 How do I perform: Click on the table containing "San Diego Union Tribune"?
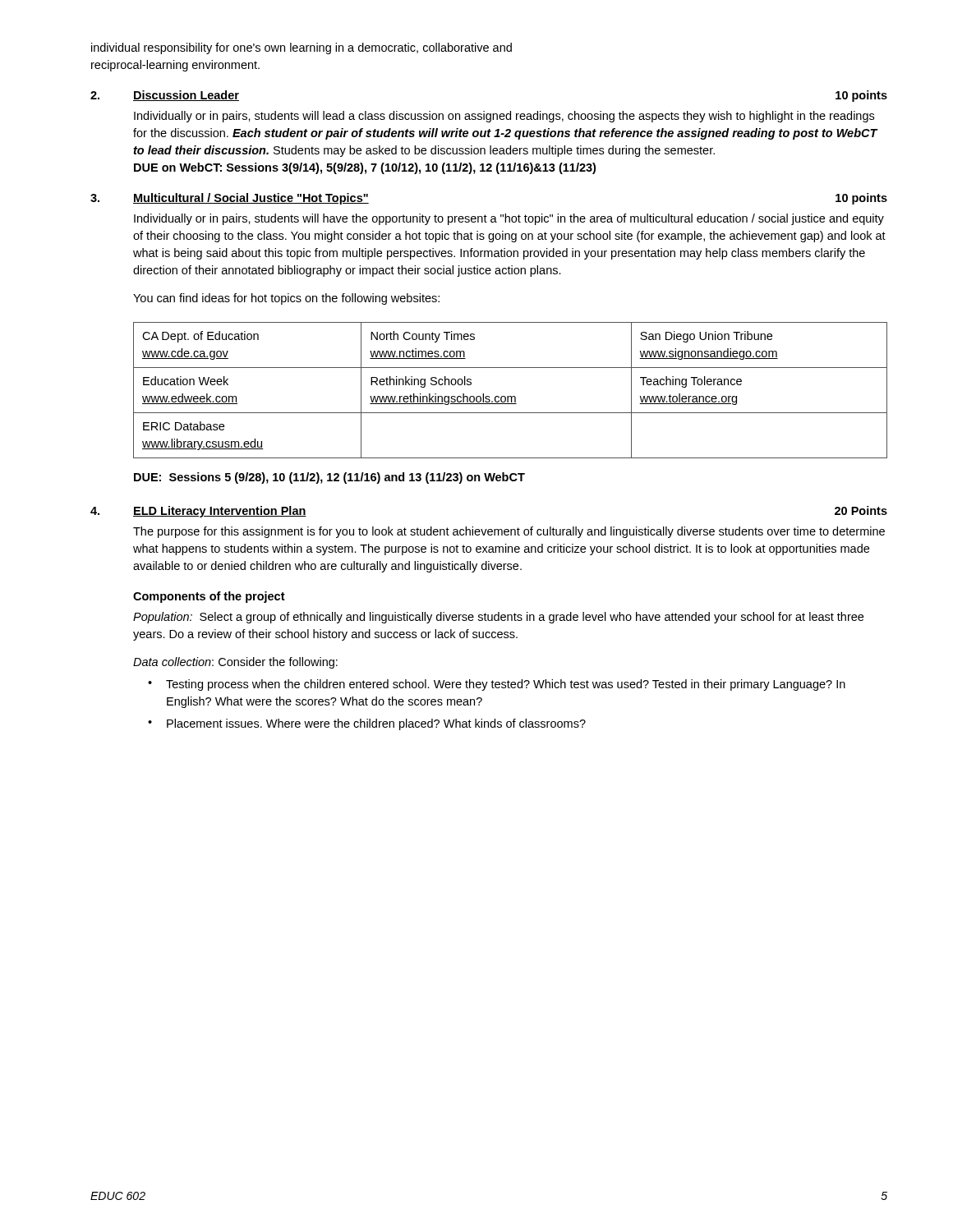click(489, 390)
